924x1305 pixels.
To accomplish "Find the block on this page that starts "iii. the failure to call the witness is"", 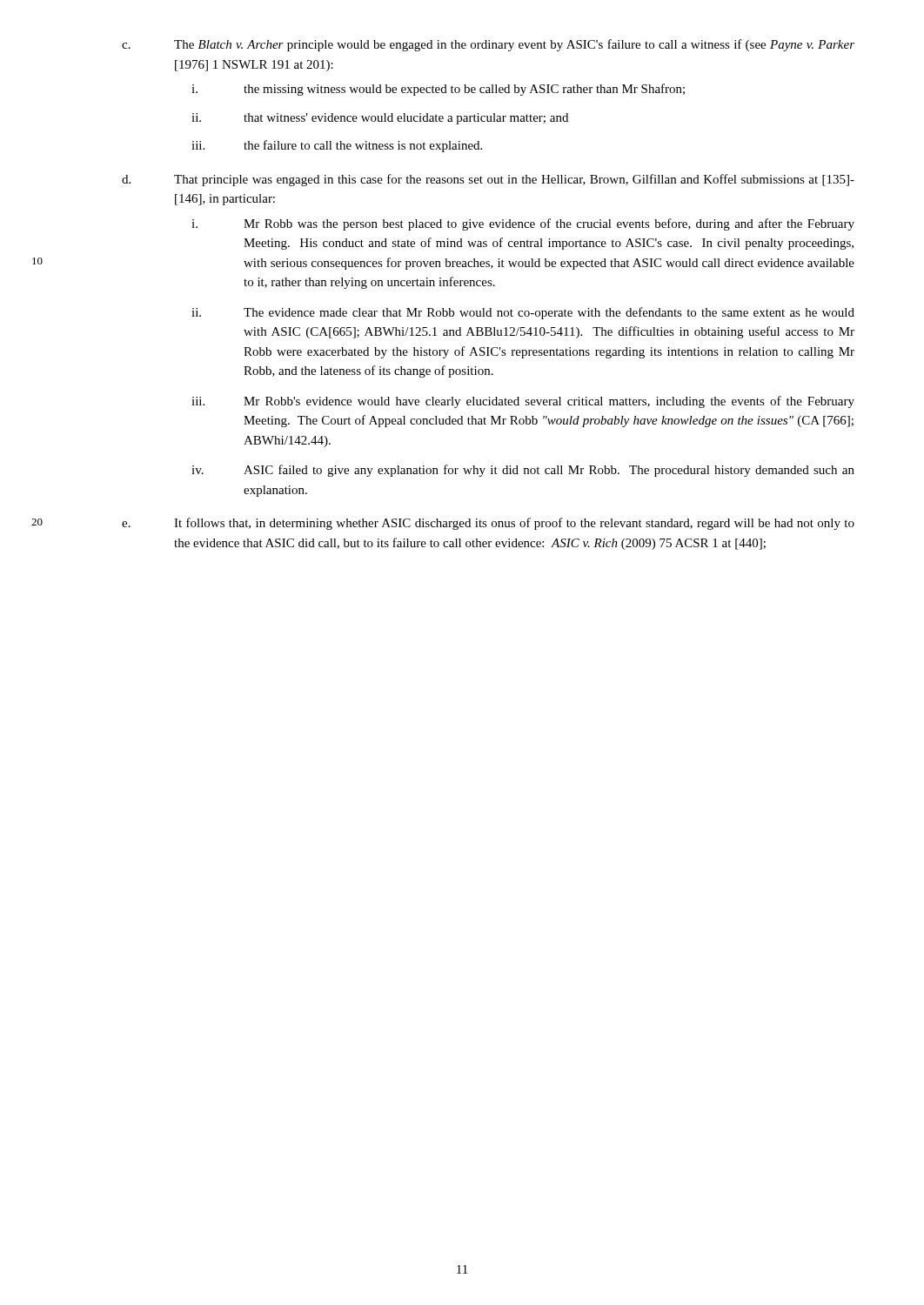I will 337,146.
